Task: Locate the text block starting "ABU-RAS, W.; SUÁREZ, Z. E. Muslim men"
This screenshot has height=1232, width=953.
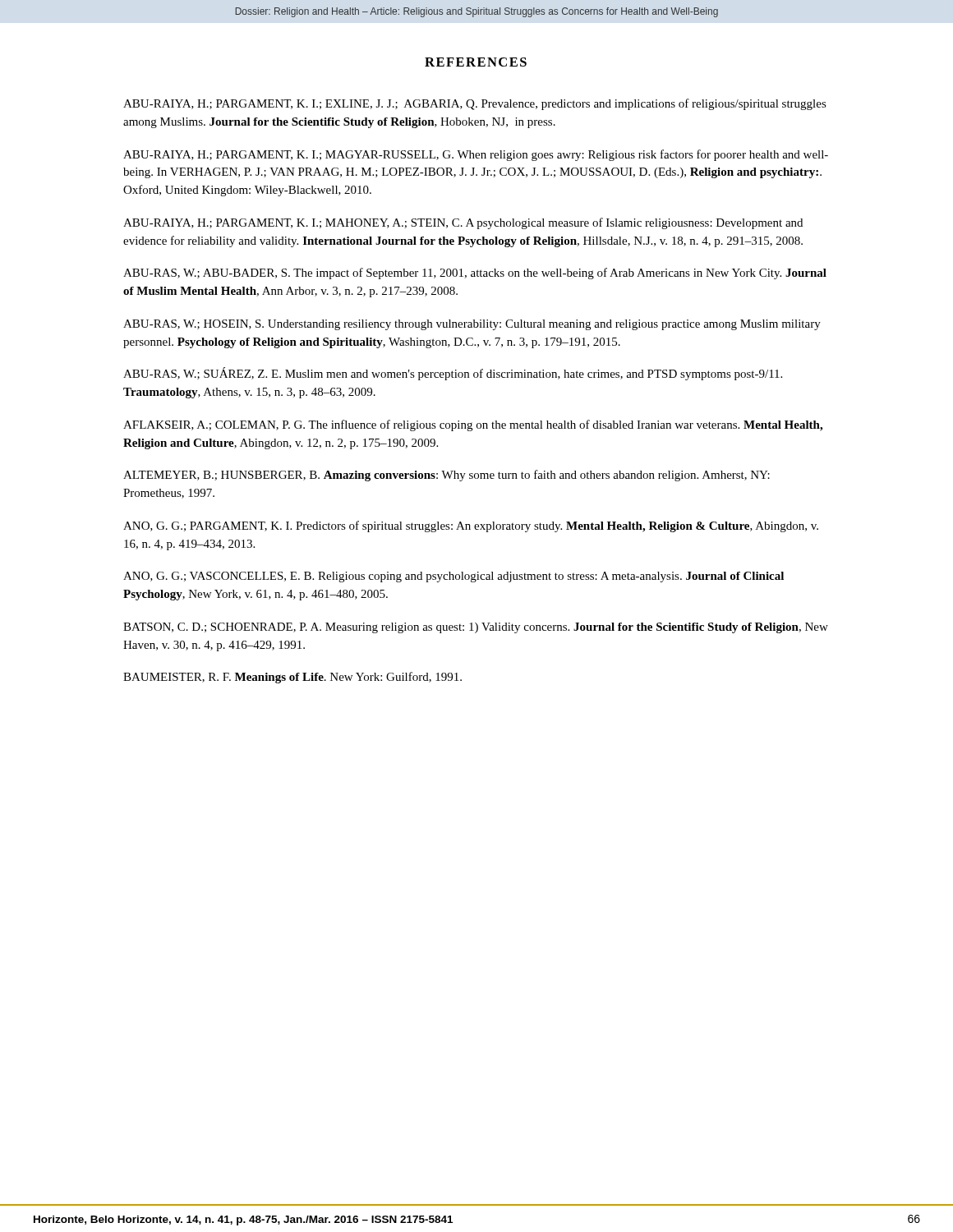Action: [453, 383]
